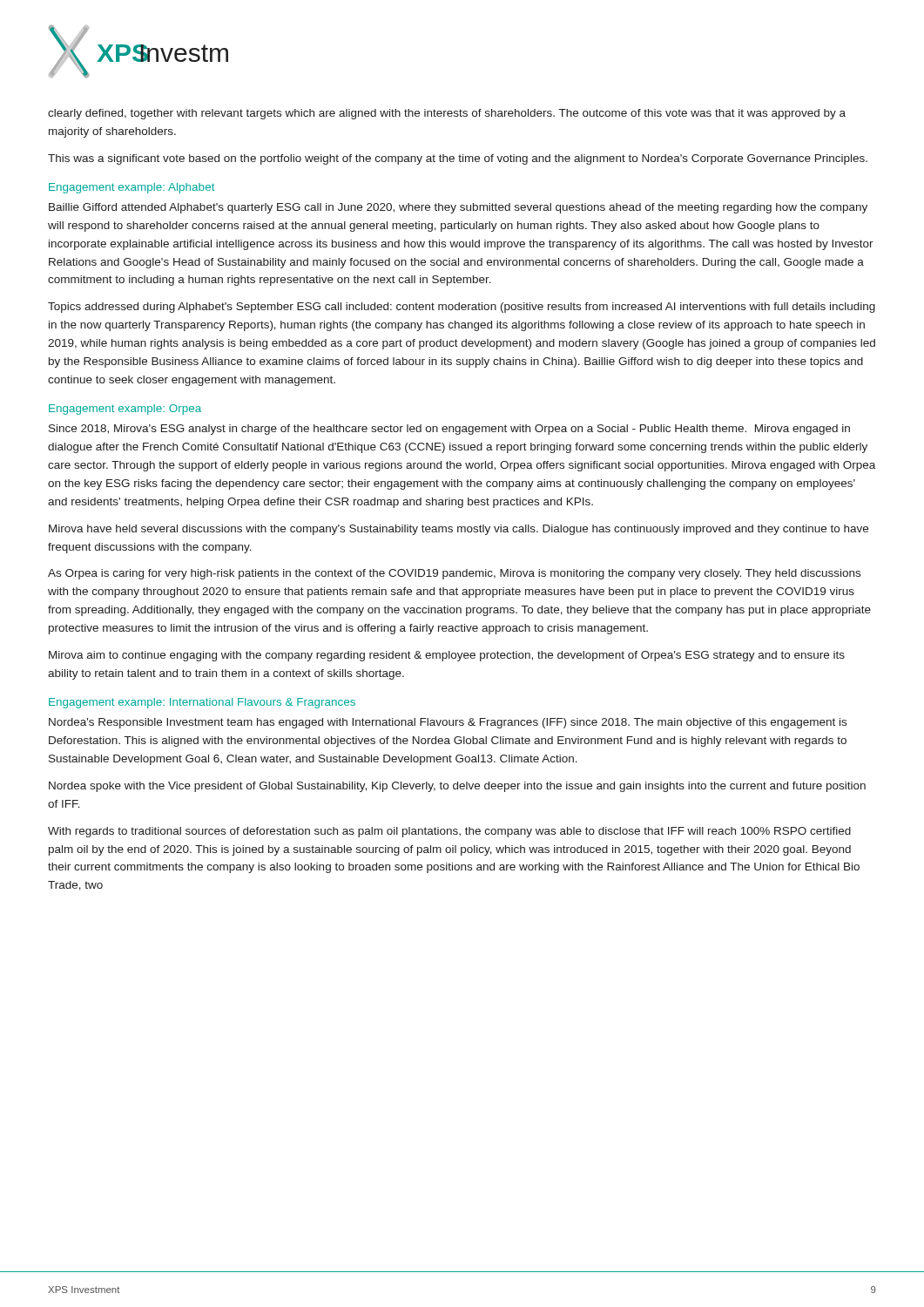Point to the passage starting "Since 2018, Mirova's ESG analyst in"
Screen dimensions: 1307x924
tap(462, 465)
